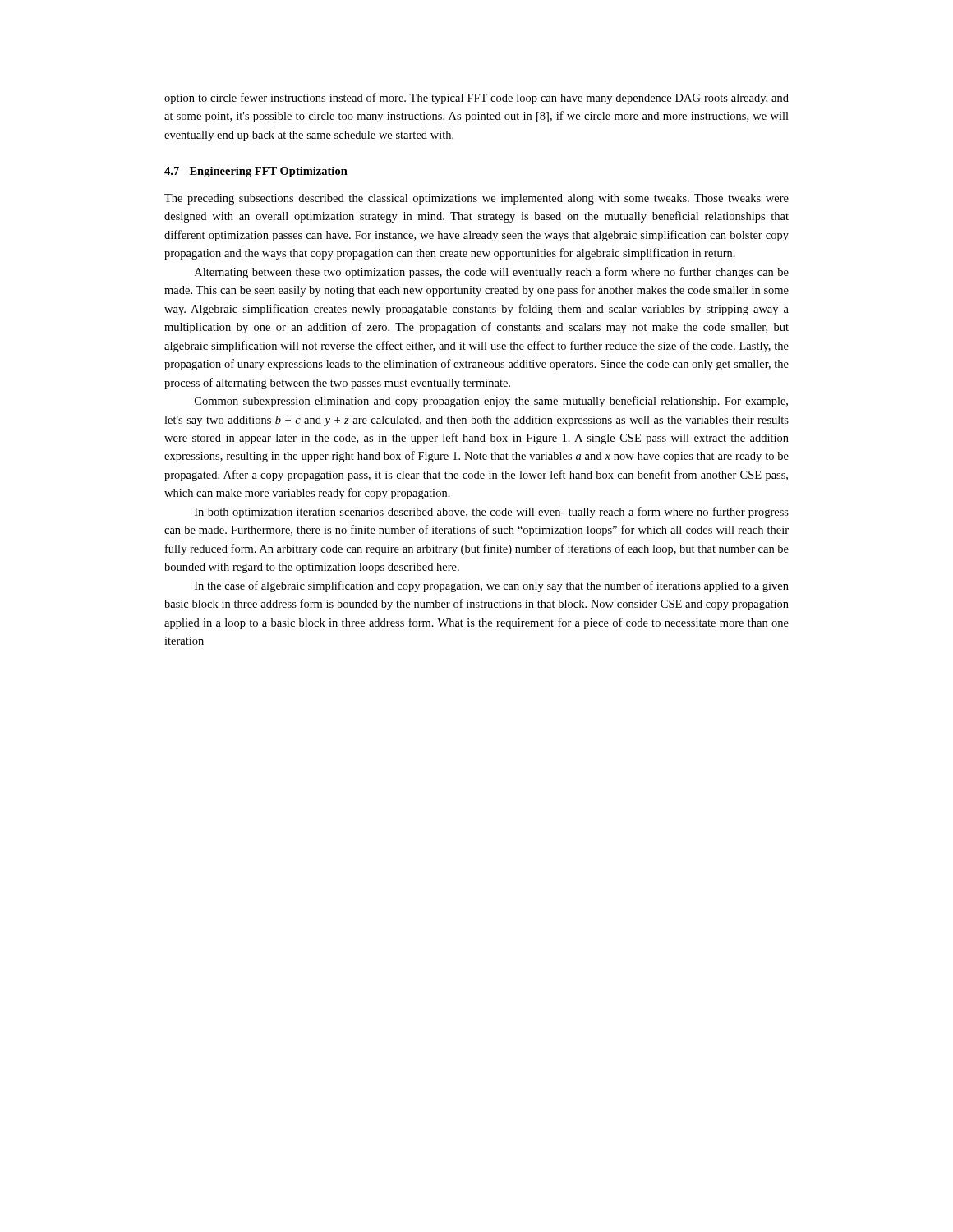Select the text block starting "The preceding subsections described the classical"
This screenshot has width=953, height=1232.
(476, 226)
